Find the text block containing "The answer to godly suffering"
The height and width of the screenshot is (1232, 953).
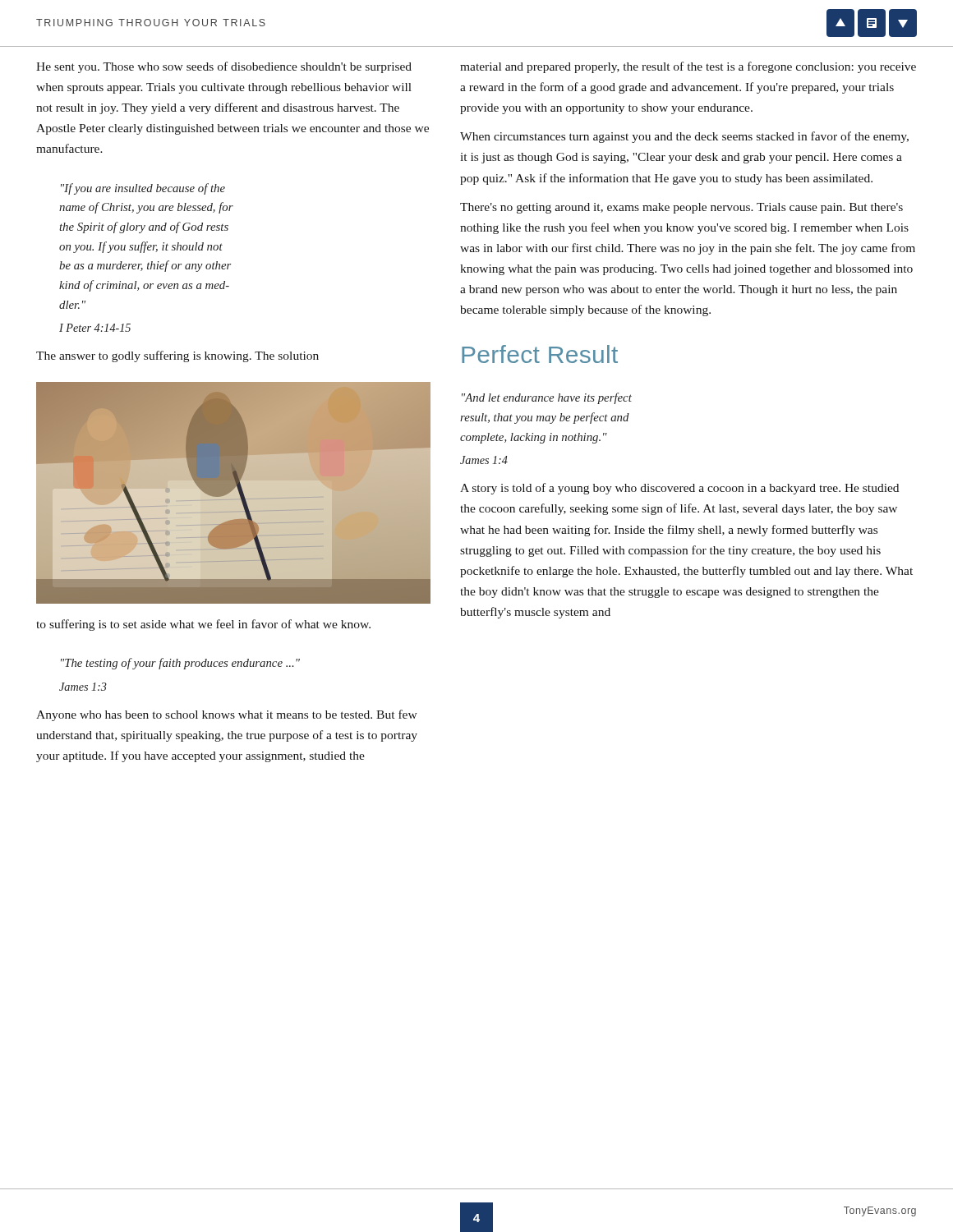(x=178, y=355)
